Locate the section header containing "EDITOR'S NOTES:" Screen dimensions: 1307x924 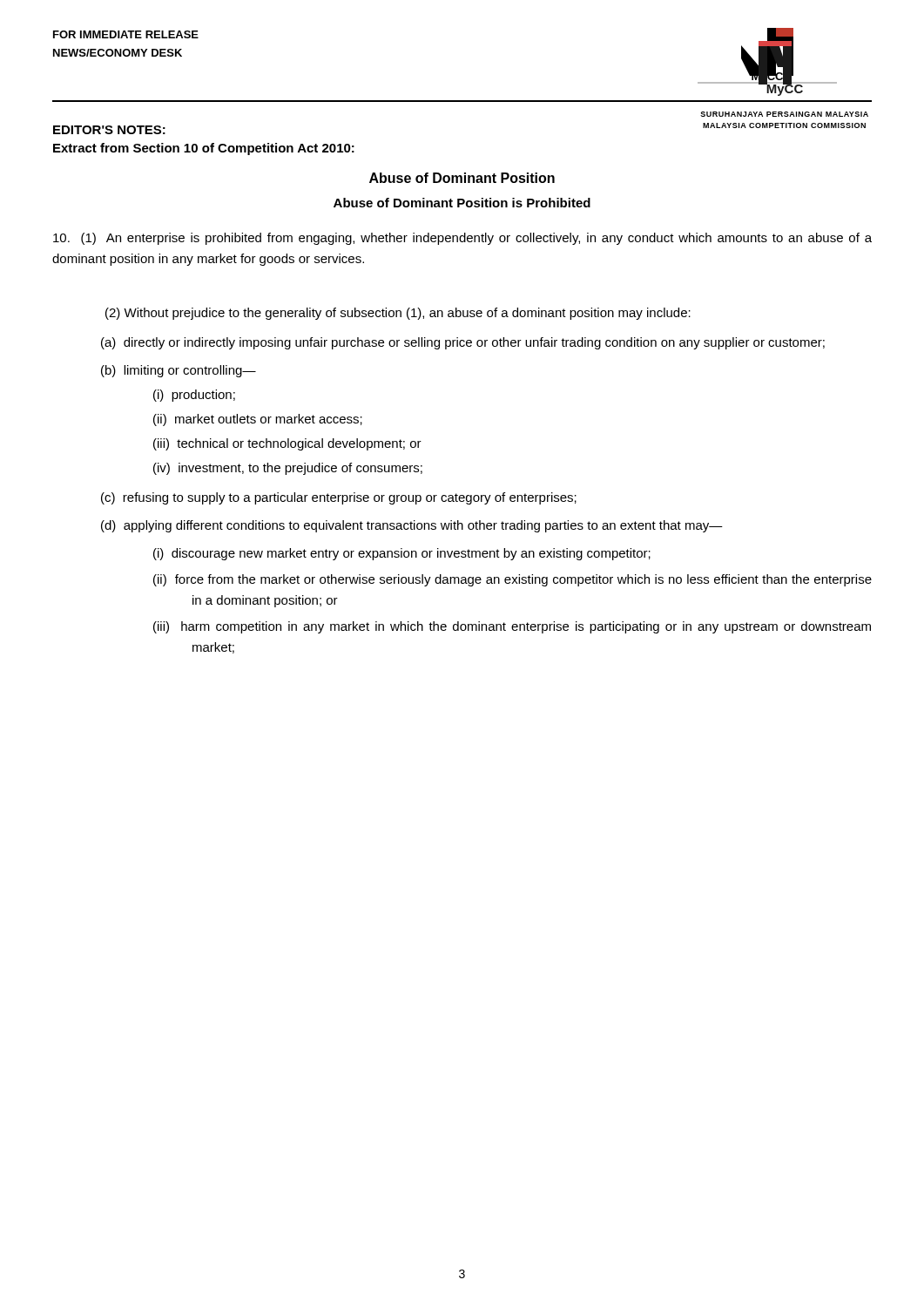click(x=109, y=129)
